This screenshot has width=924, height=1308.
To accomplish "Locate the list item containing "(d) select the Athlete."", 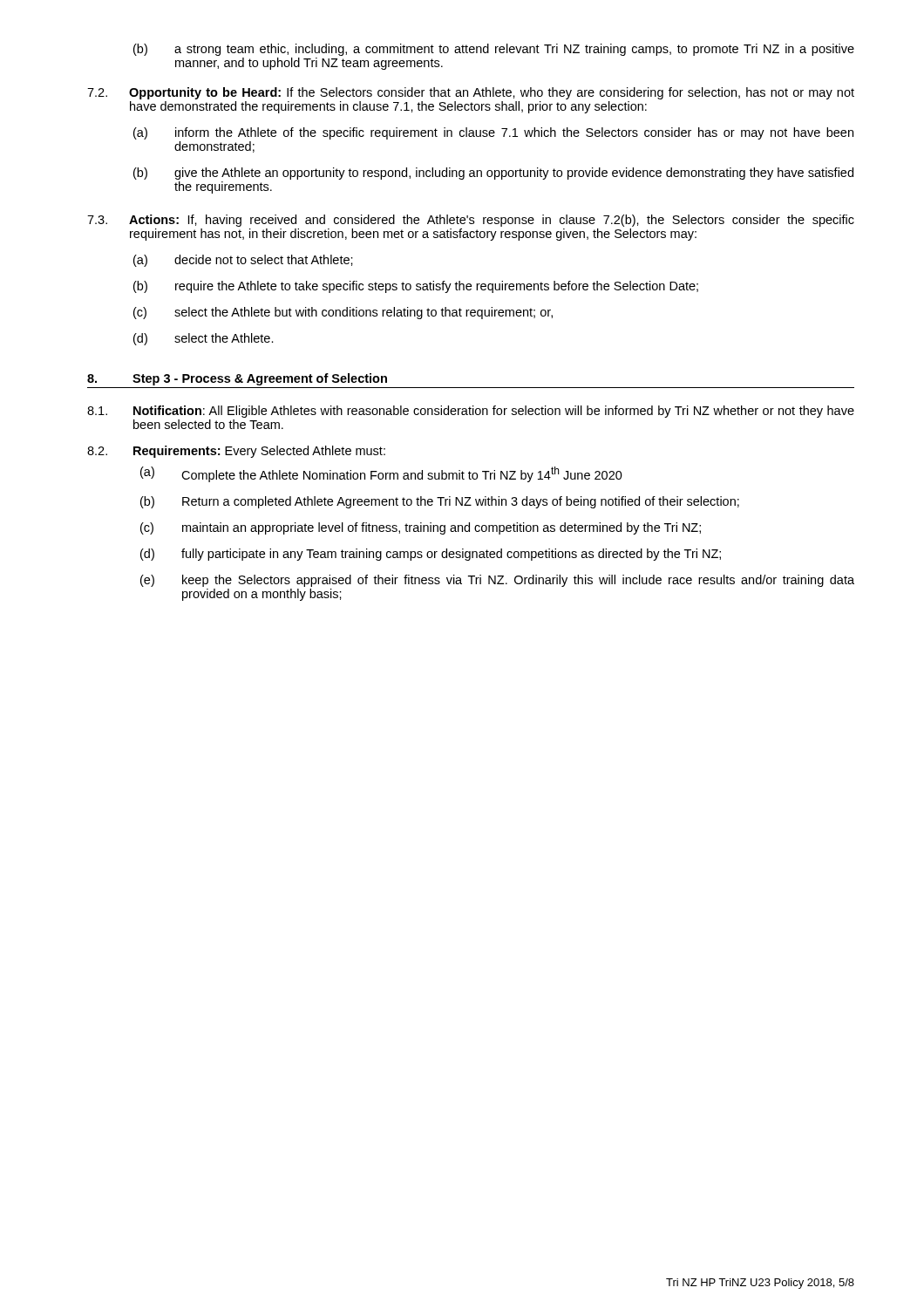I will pos(204,339).
